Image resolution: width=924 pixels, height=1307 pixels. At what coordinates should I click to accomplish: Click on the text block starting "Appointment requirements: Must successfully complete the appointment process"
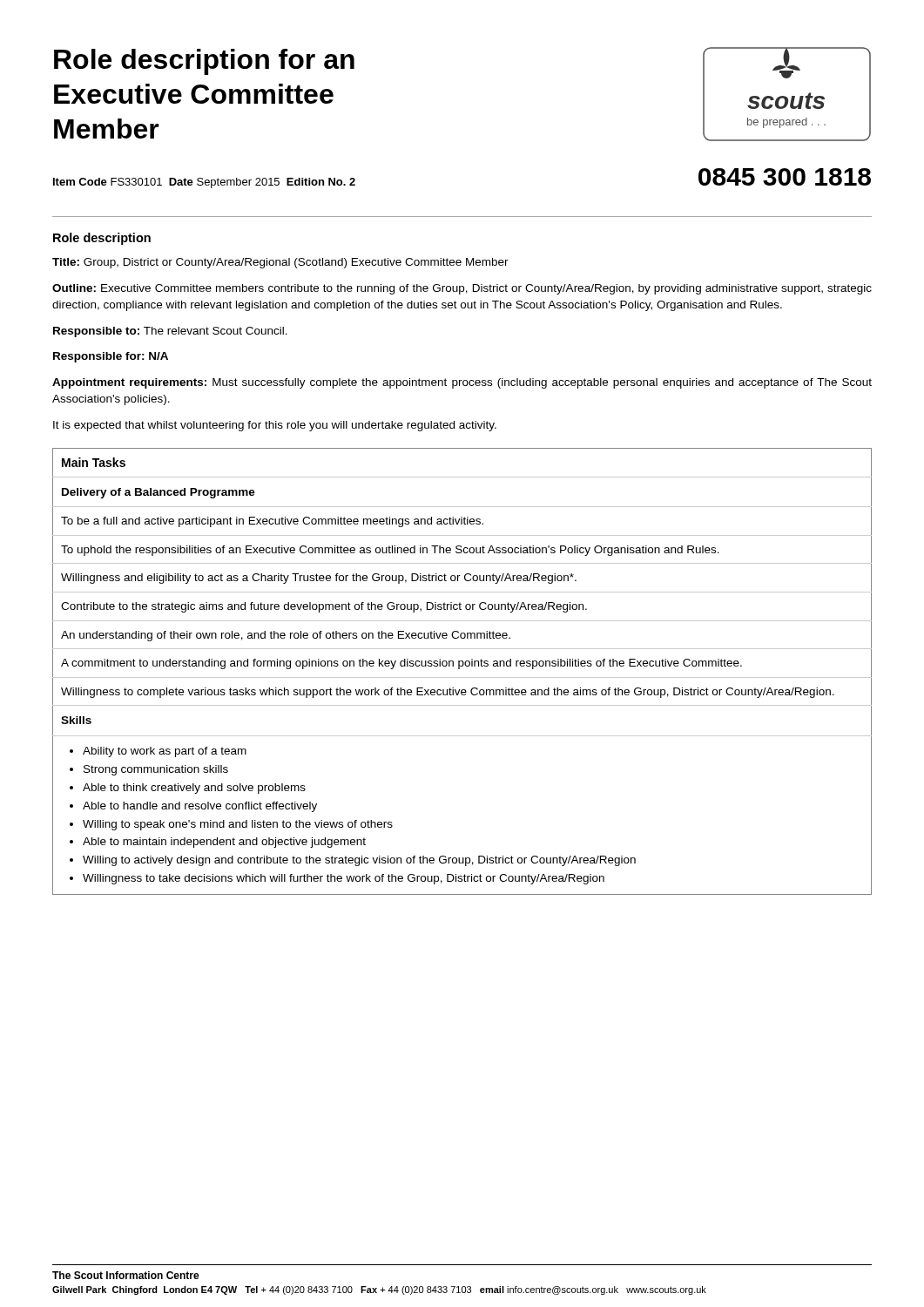tap(462, 390)
